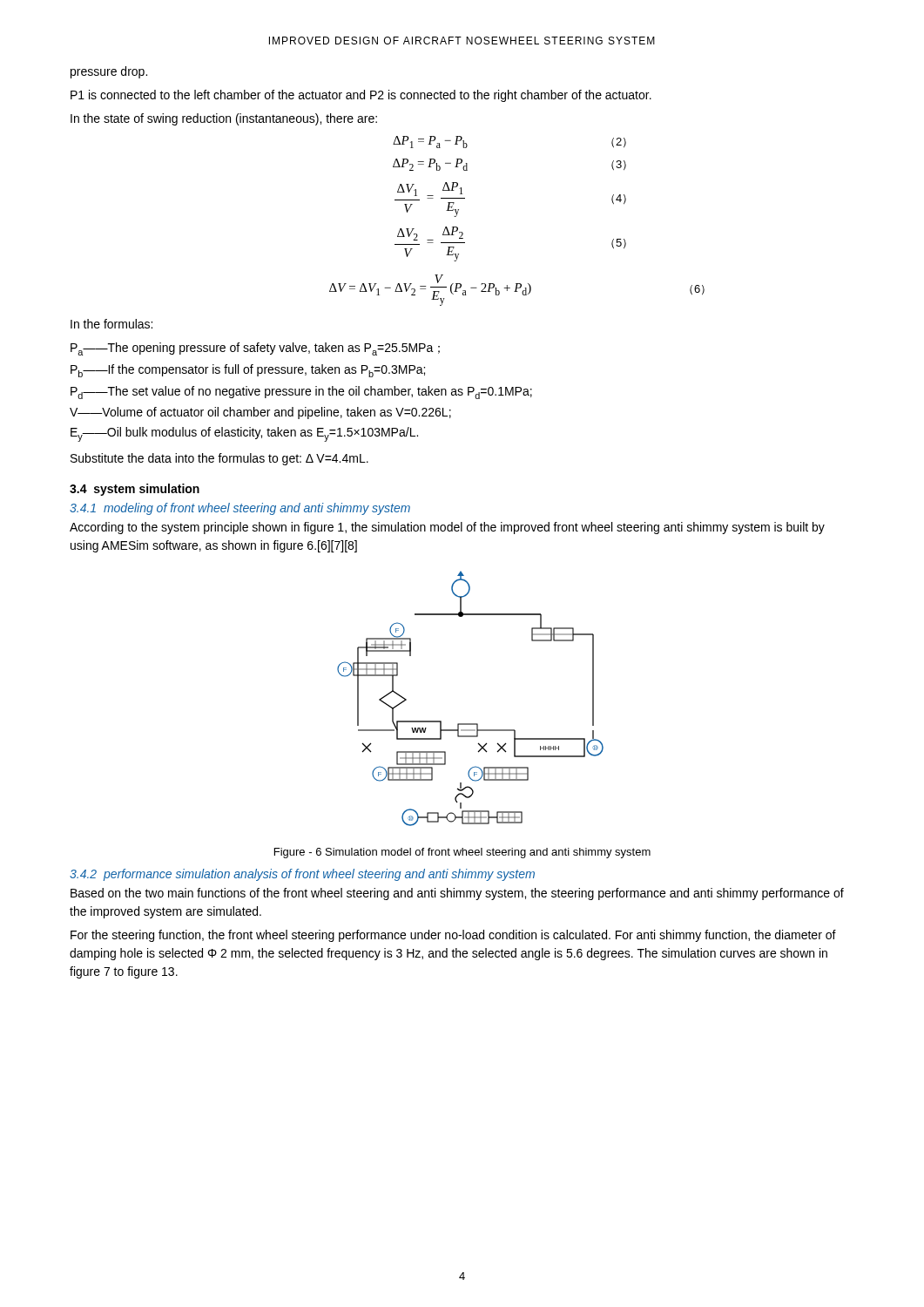Select the formula with the text "ΔV = ΔV1 − ΔV2 = V Ey"
Image resolution: width=924 pixels, height=1307 pixels.
(x=462, y=289)
